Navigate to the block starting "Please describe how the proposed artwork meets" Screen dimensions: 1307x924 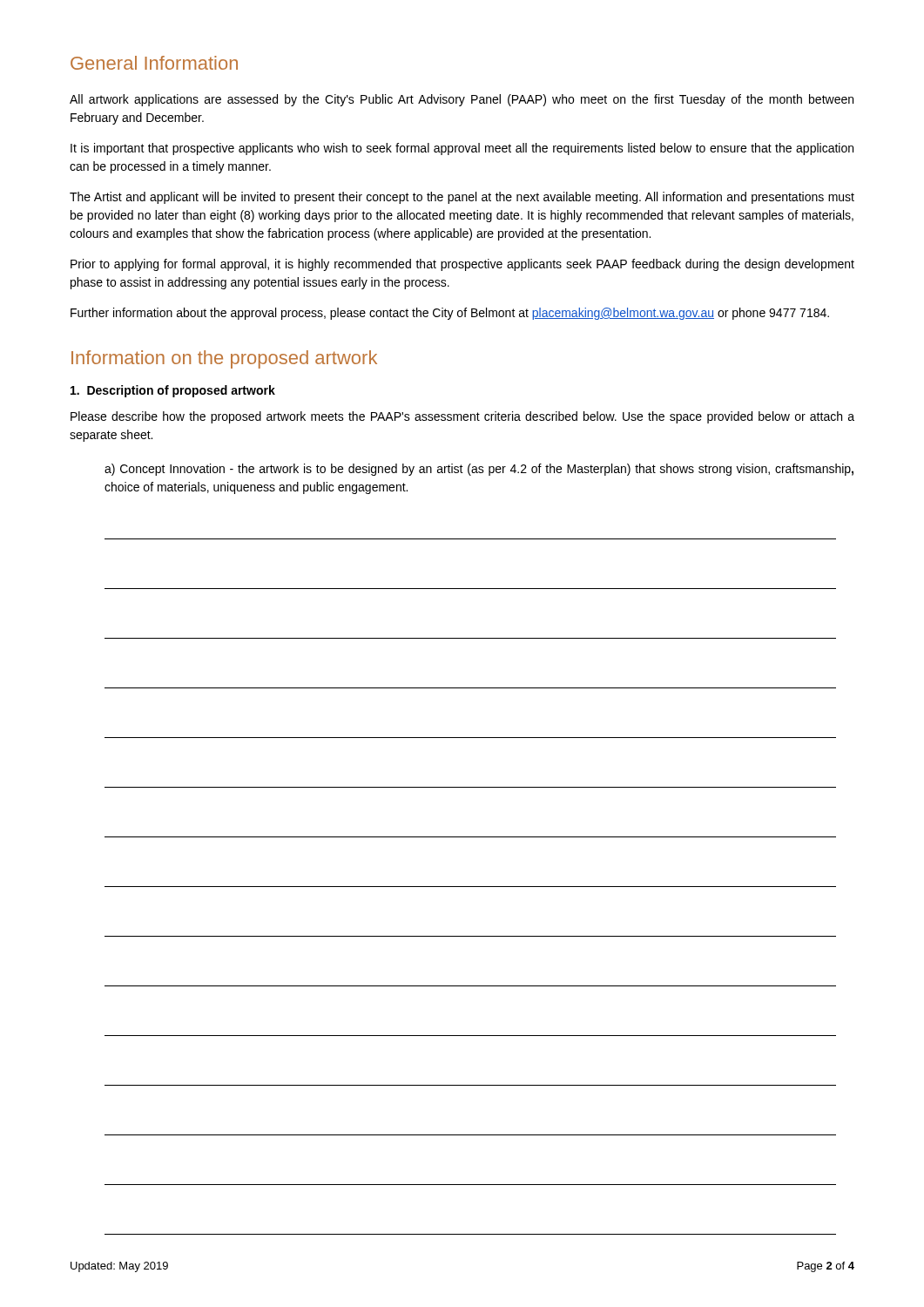(x=462, y=426)
